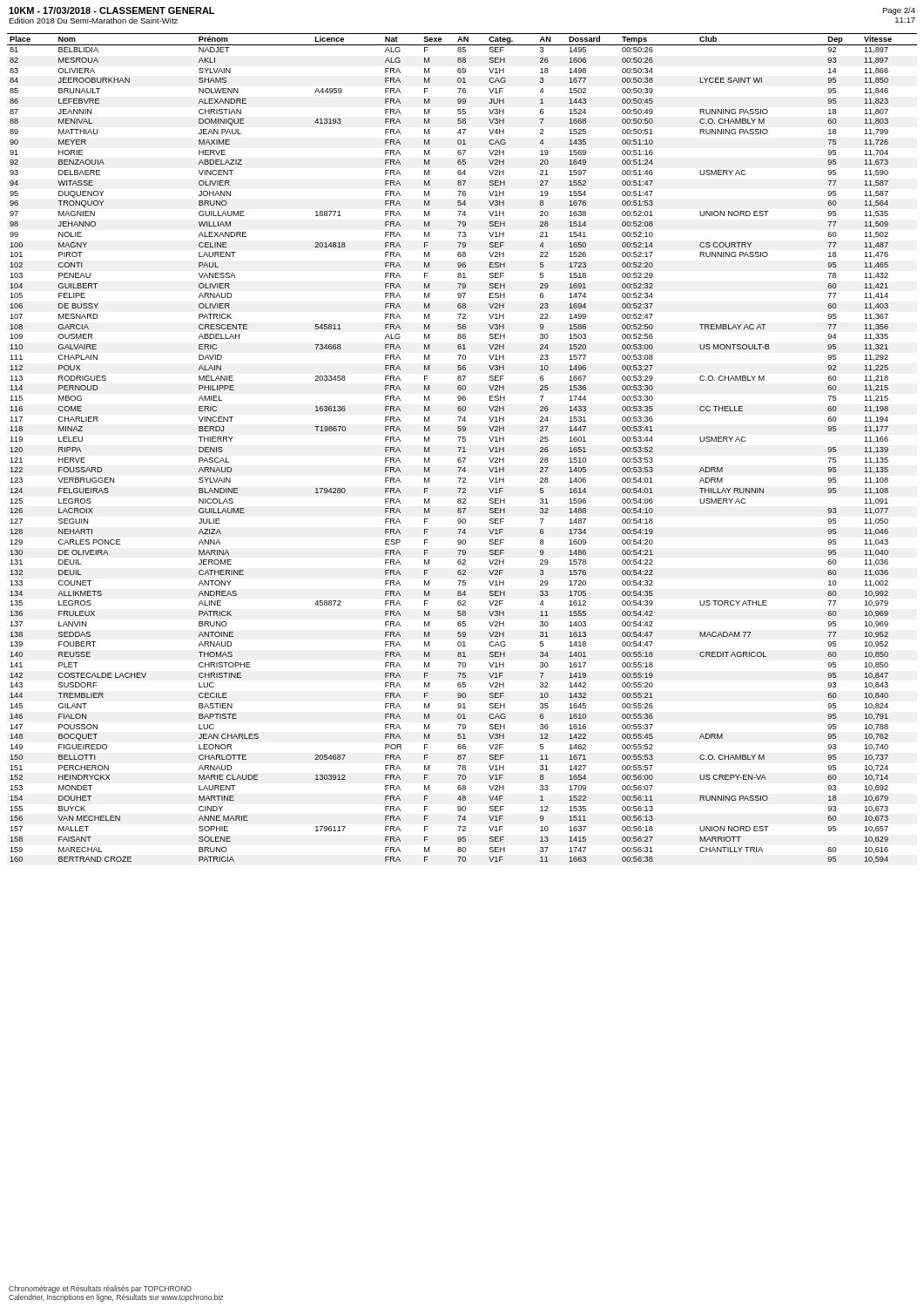924x1307 pixels.
Task: Find the table that mentions "DE OLIVEIRA"
Action: point(462,449)
